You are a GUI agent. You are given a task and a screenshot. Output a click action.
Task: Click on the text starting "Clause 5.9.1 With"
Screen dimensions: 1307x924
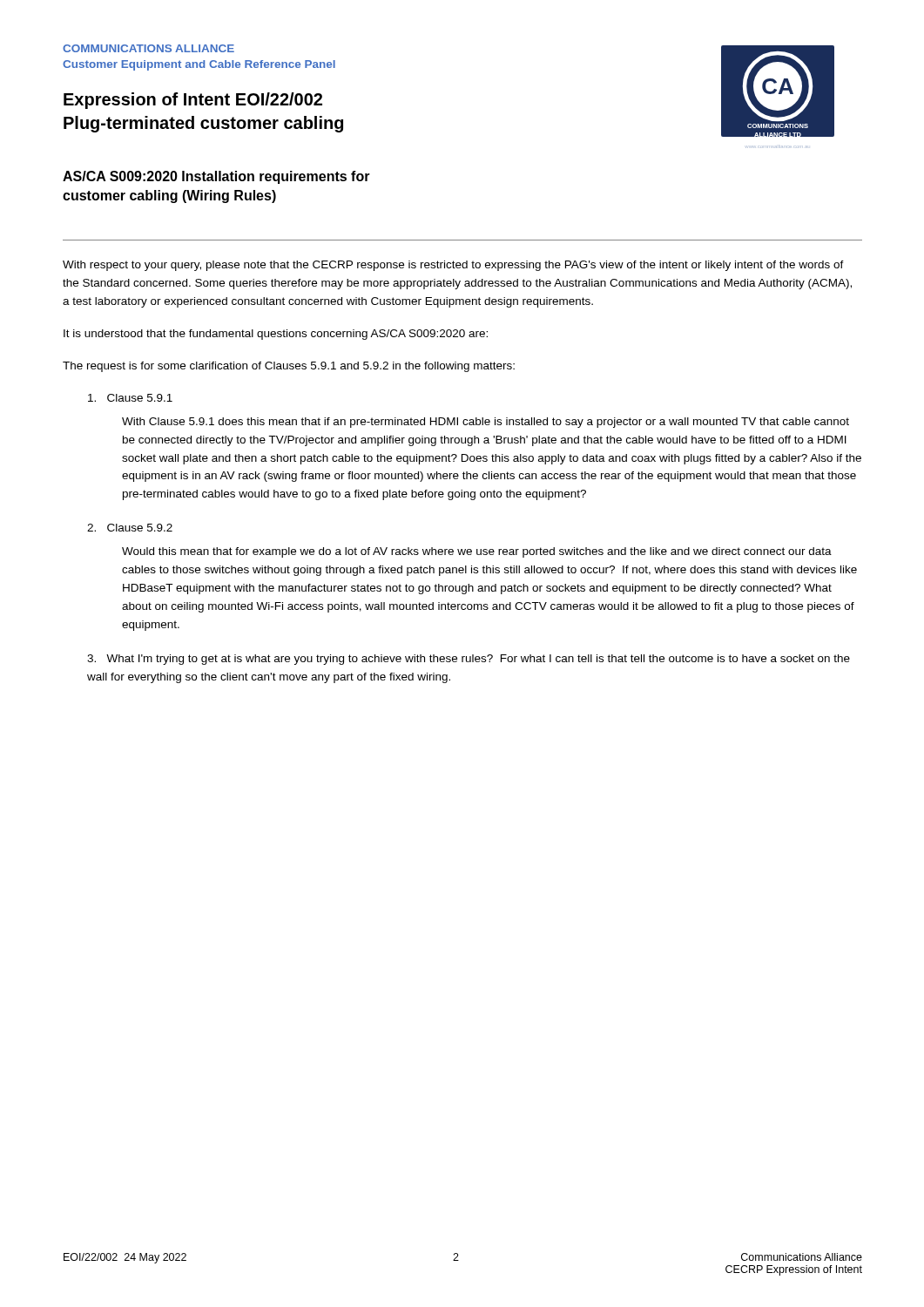[x=475, y=447]
